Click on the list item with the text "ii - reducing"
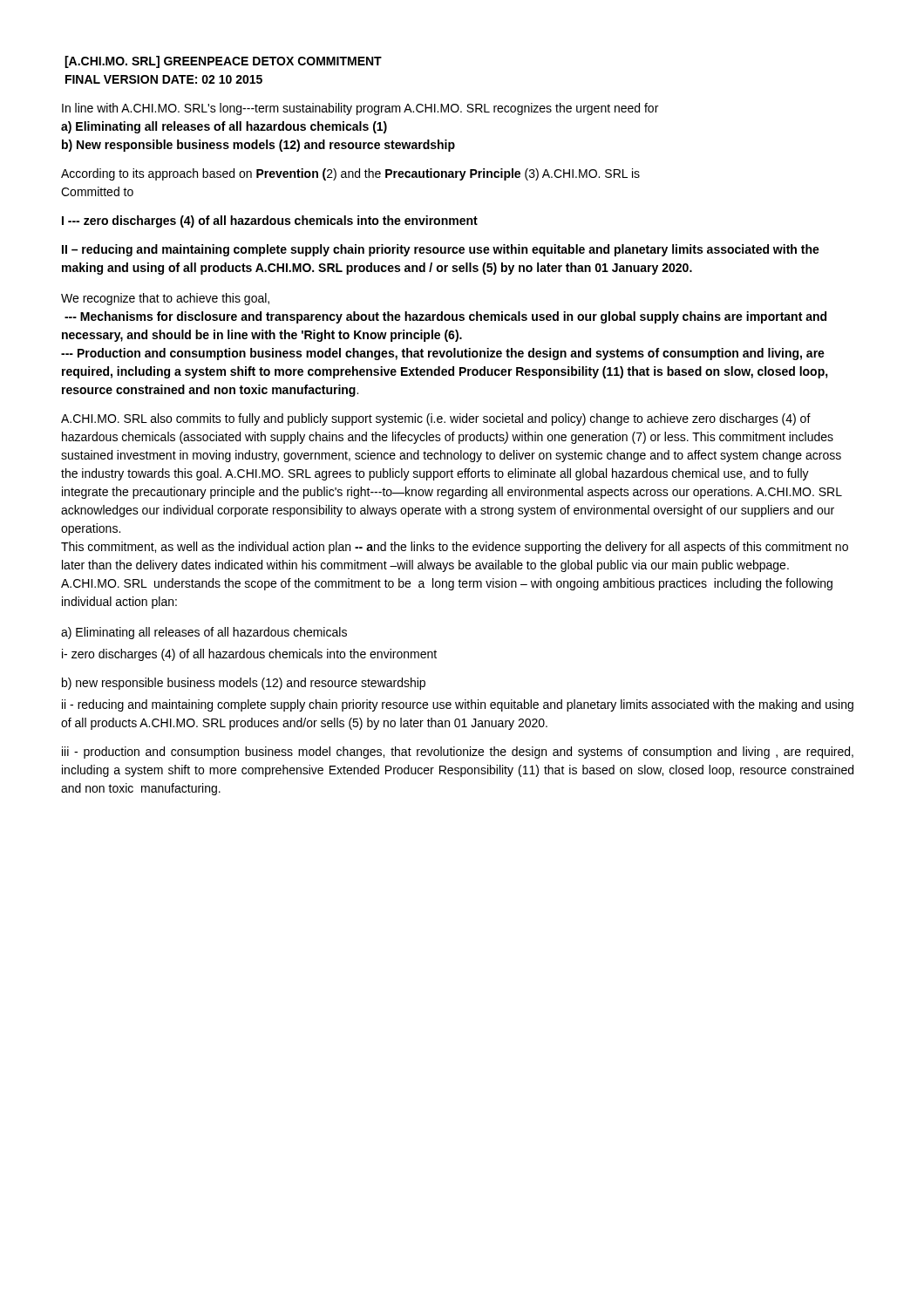 click(458, 714)
